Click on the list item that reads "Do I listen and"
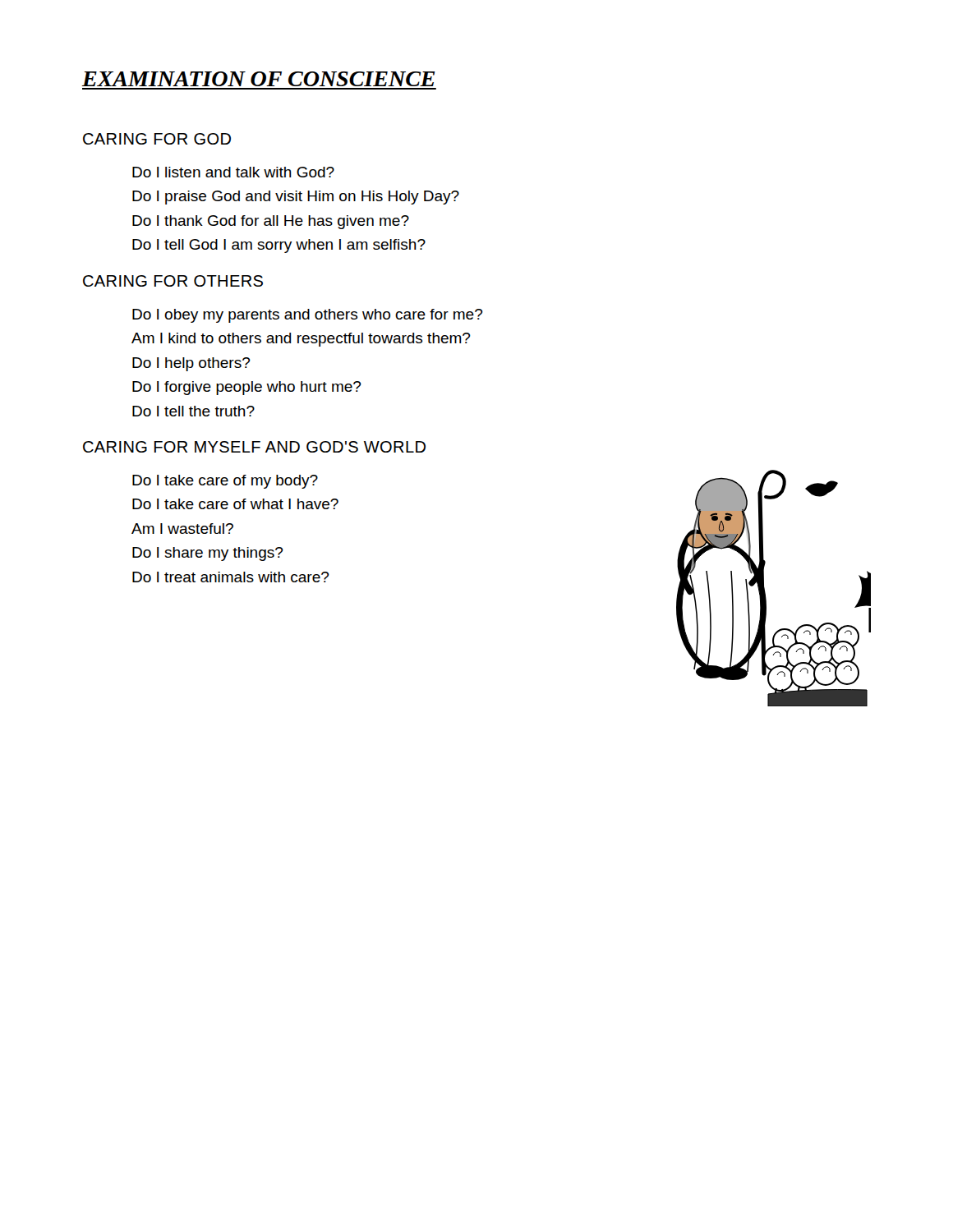The width and height of the screenshot is (953, 1232). click(233, 172)
